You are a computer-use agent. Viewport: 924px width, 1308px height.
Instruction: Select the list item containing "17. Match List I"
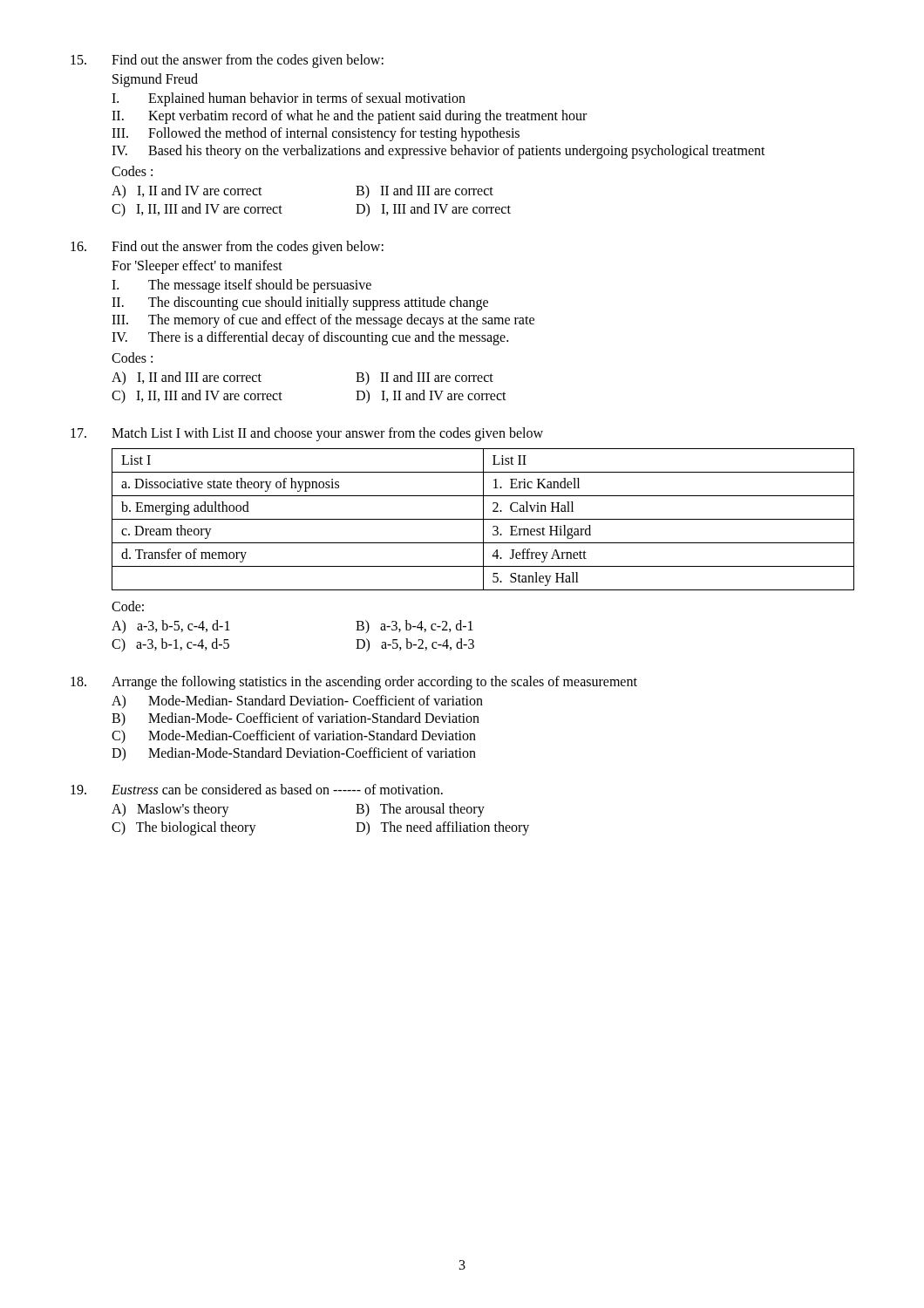point(462,540)
